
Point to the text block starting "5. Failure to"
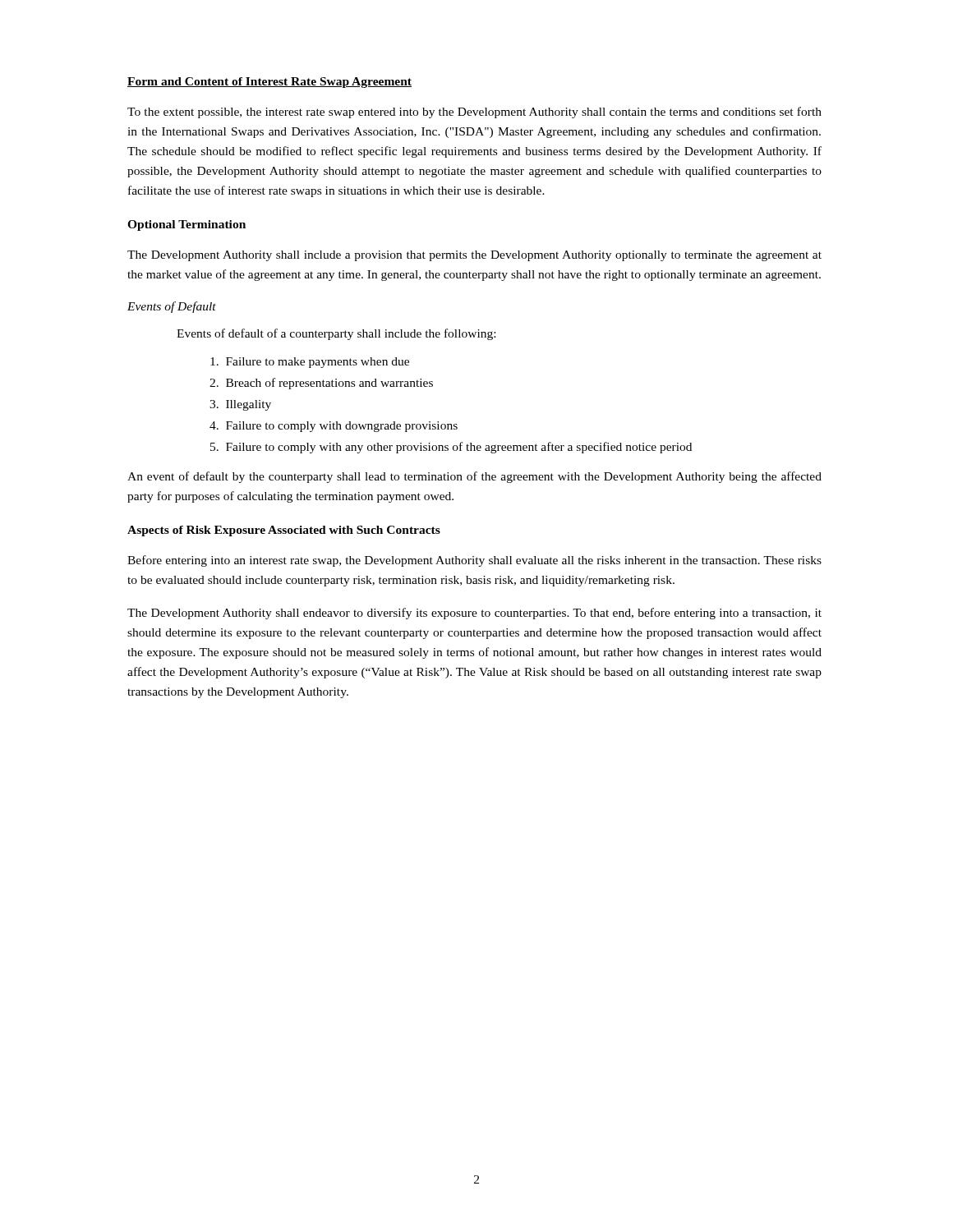(x=451, y=447)
